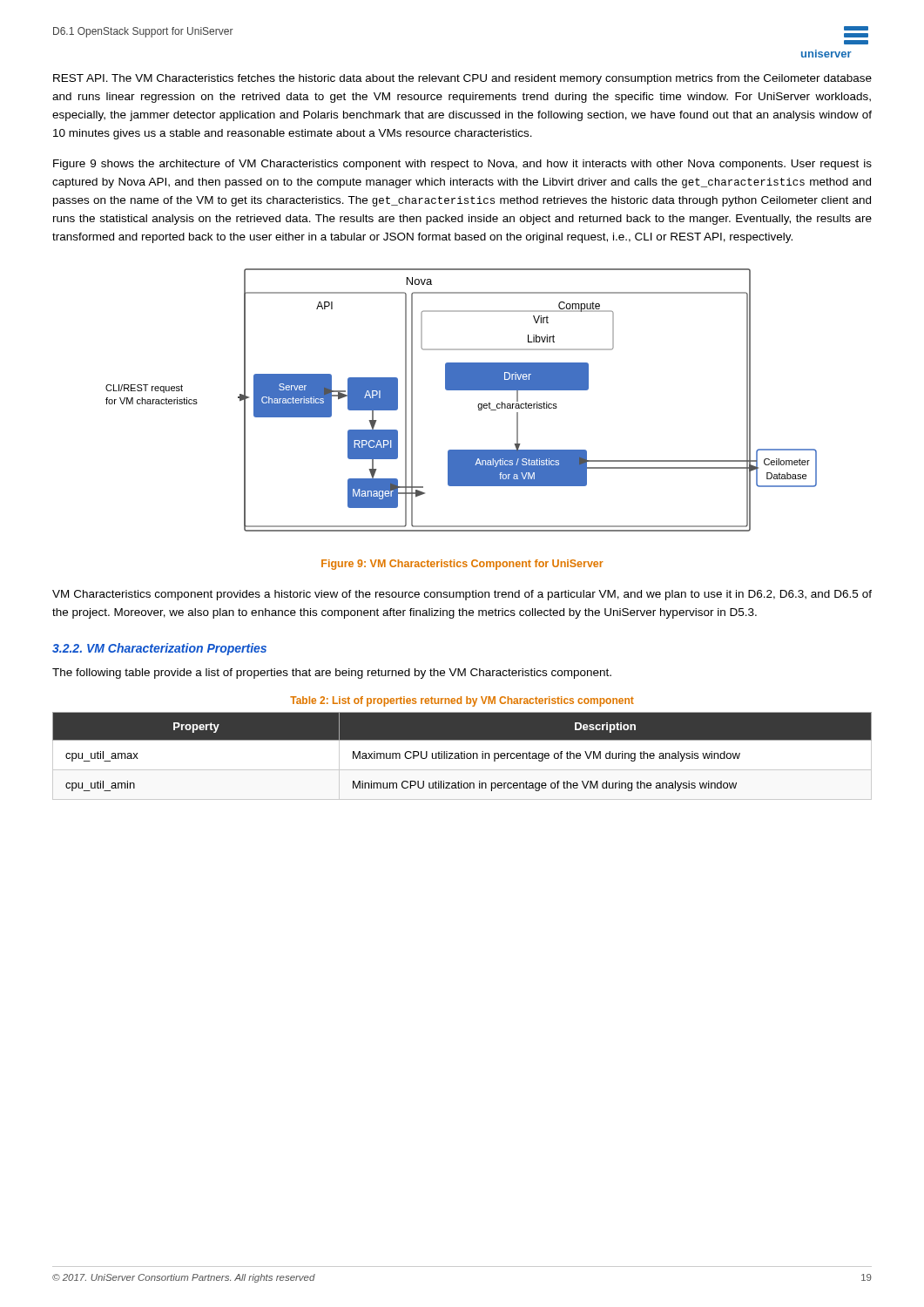Click on the passage starting "VM Characteristics component provides a historic view of"

point(462,604)
